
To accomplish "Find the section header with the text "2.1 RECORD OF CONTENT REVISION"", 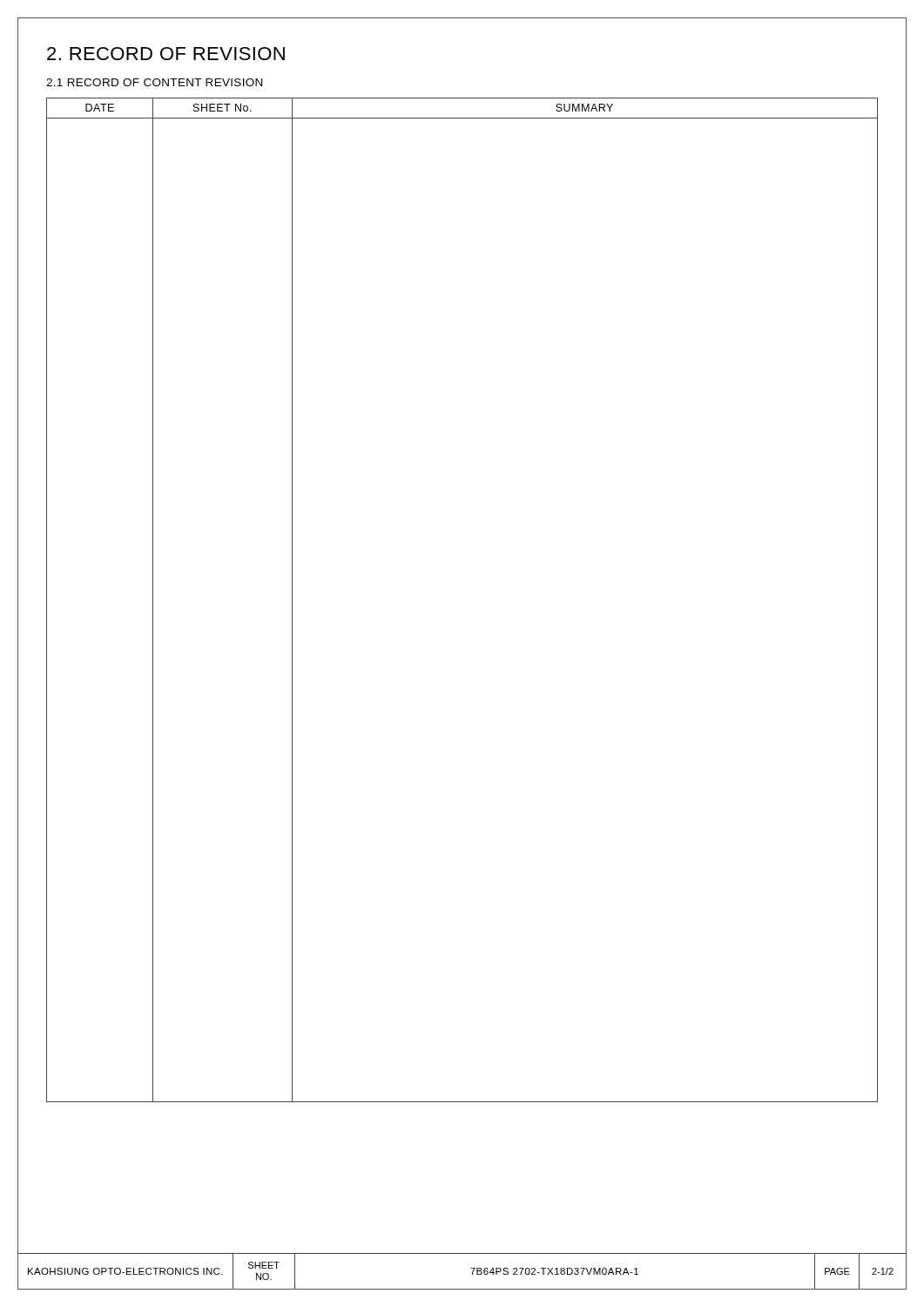I will tap(155, 82).
